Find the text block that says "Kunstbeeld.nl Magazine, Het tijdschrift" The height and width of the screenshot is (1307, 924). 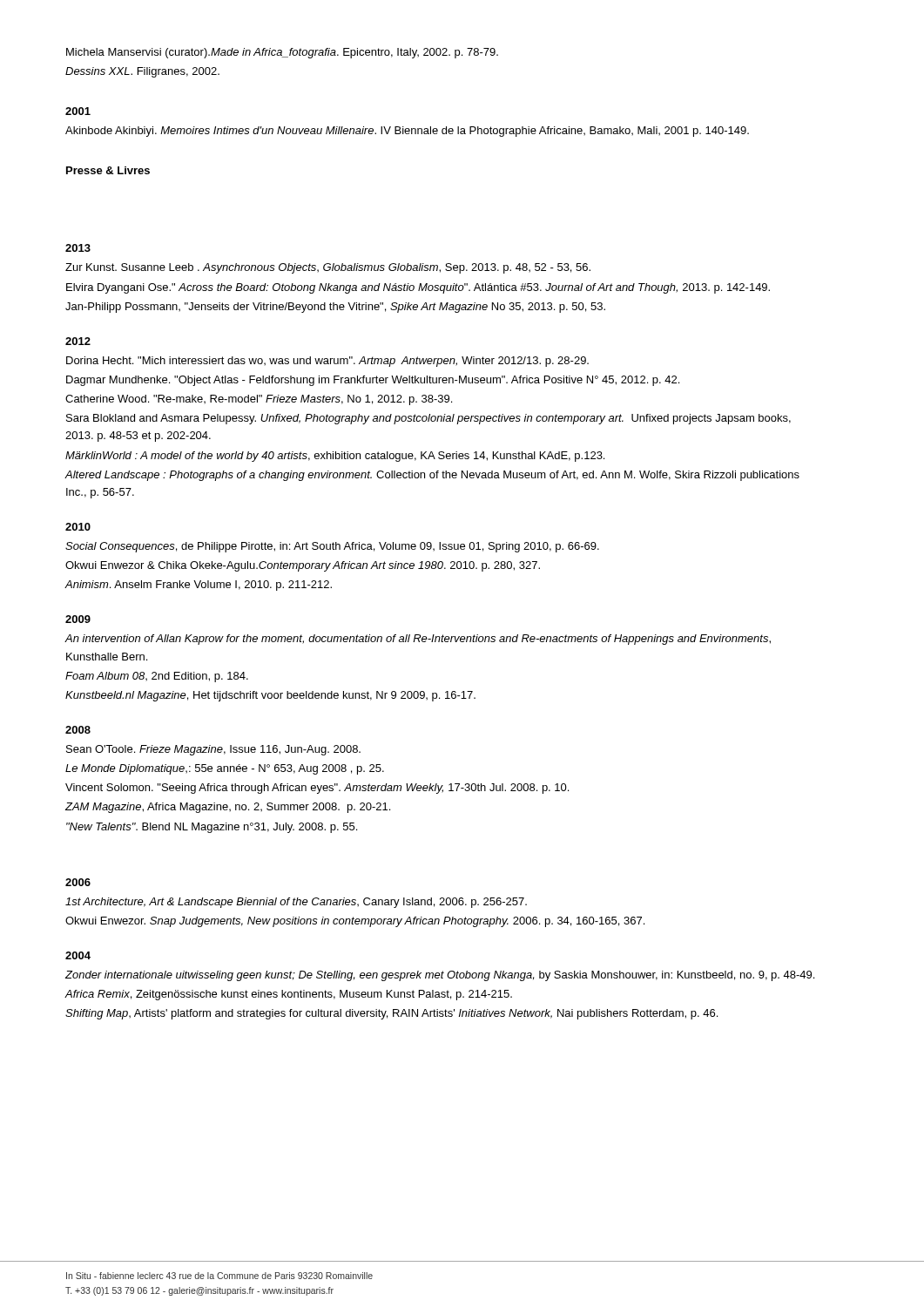click(271, 695)
